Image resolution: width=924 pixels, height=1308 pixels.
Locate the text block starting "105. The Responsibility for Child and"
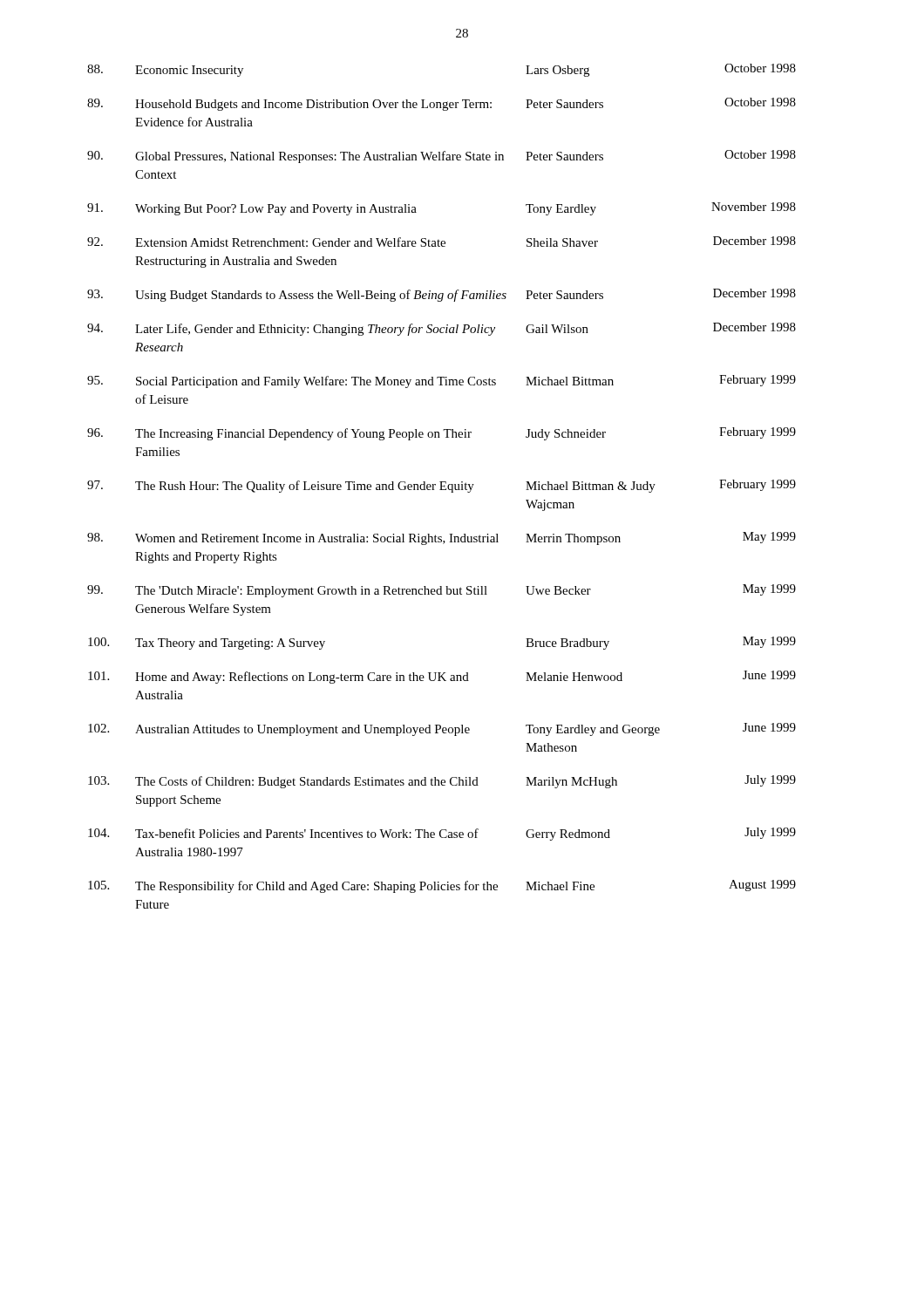tap(441, 896)
